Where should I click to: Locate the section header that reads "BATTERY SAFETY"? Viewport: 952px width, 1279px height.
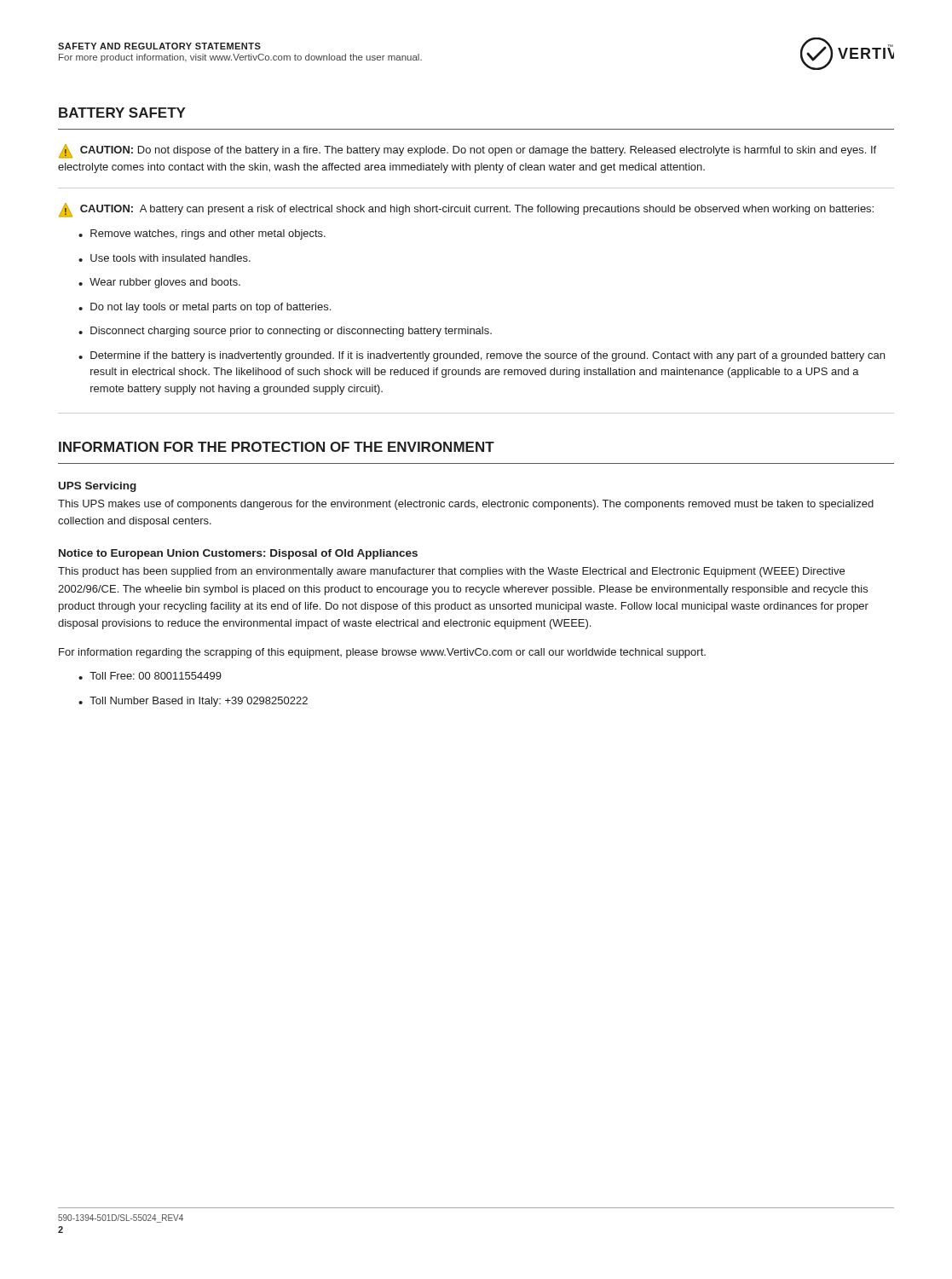tap(122, 113)
